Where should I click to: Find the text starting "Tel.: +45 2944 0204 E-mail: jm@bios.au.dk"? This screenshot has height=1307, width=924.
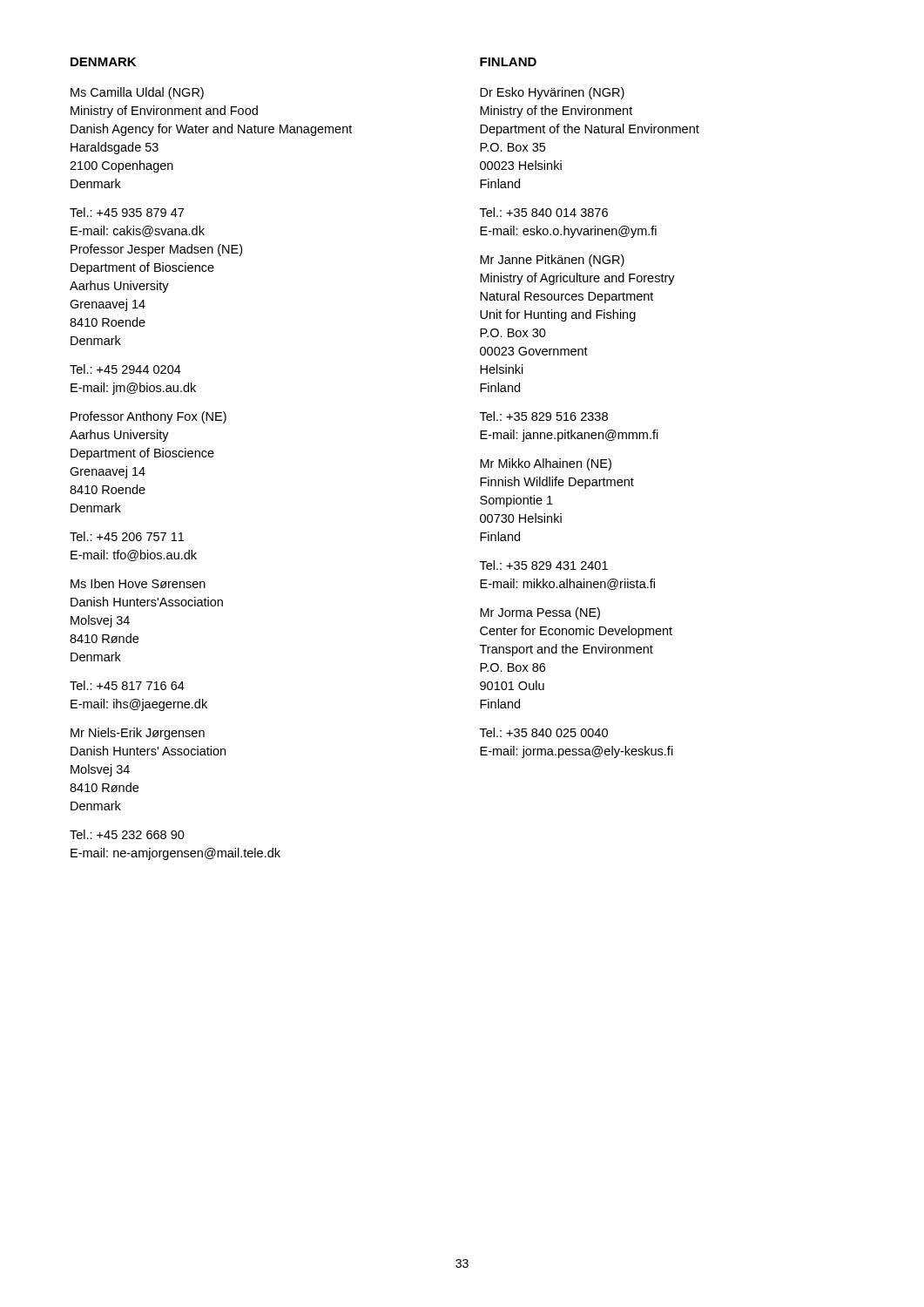[133, 379]
